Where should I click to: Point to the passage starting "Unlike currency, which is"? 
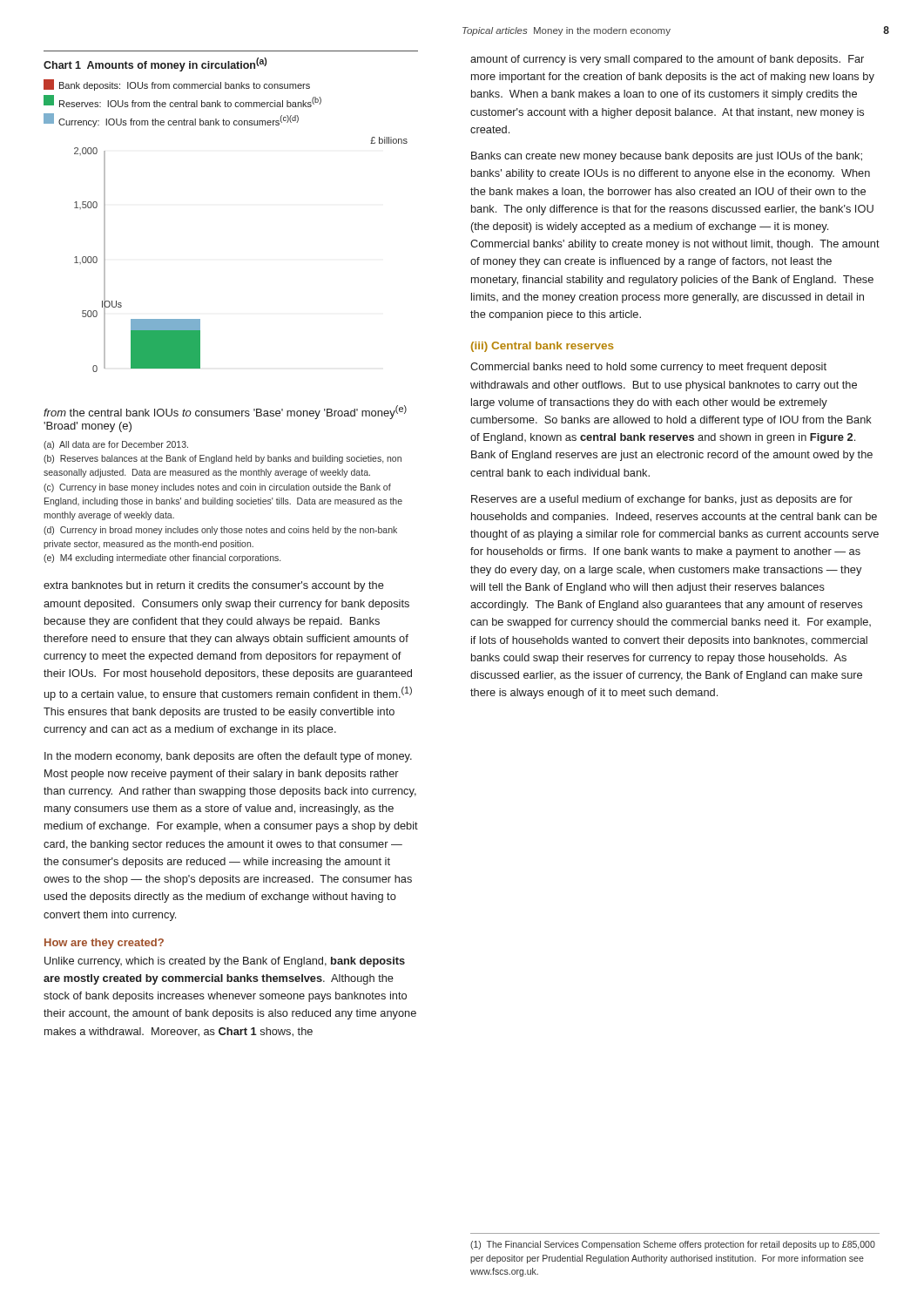pyautogui.click(x=230, y=996)
